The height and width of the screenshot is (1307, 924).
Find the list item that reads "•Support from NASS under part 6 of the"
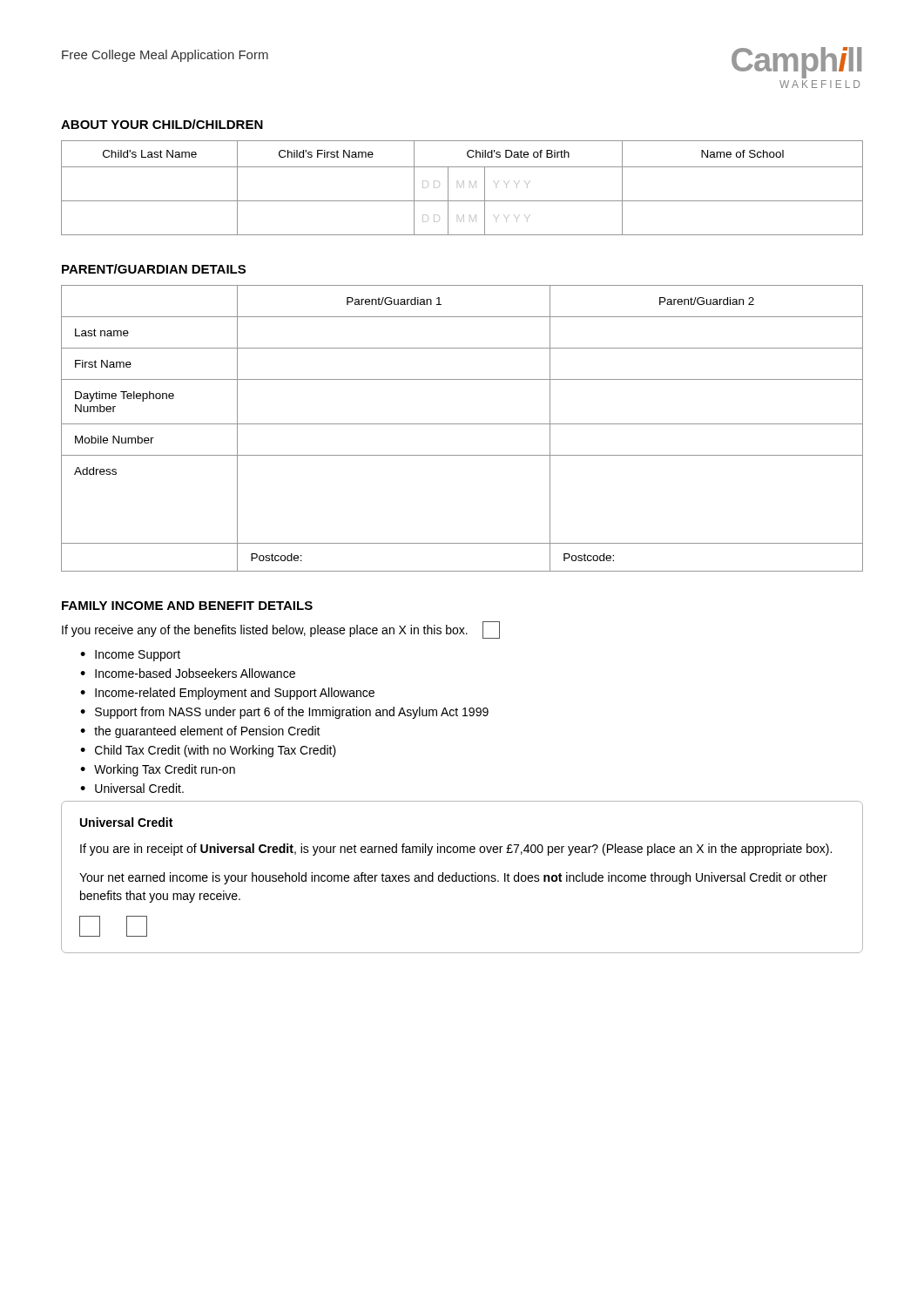(x=284, y=712)
